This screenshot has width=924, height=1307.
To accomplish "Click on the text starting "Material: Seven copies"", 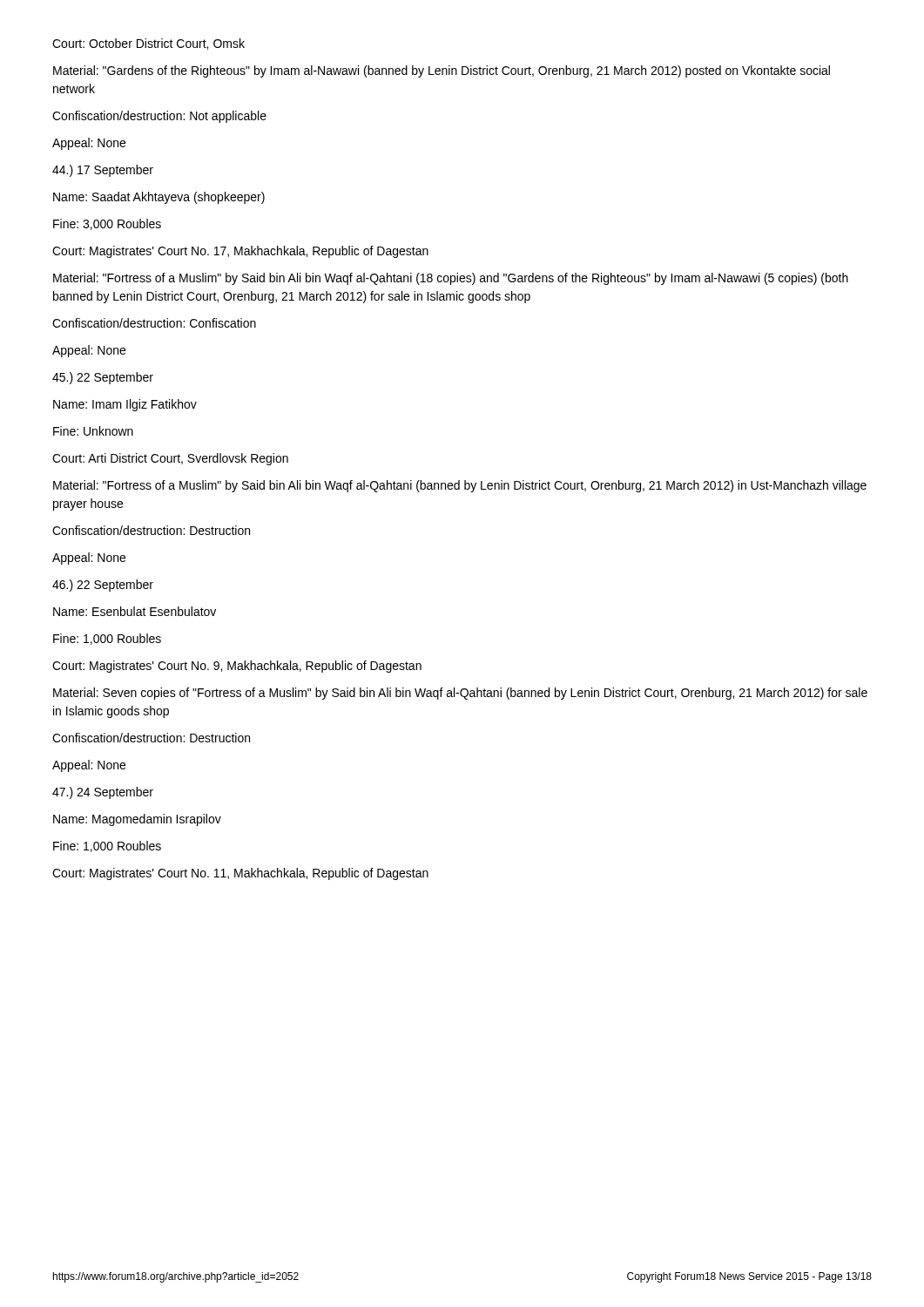I will tap(460, 702).
